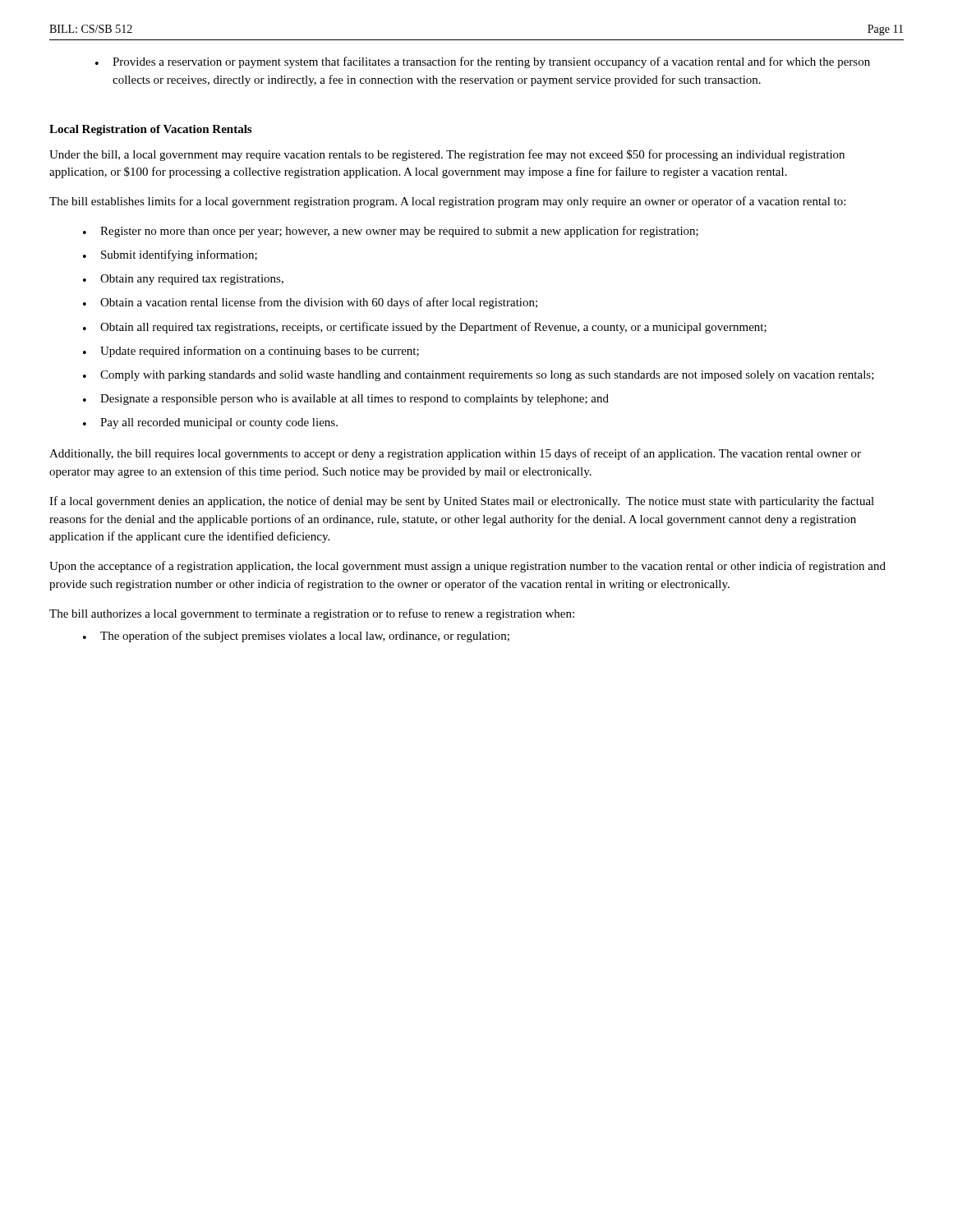
Task: Locate the element starting "Local Registration of Vacation"
Action: [x=151, y=129]
